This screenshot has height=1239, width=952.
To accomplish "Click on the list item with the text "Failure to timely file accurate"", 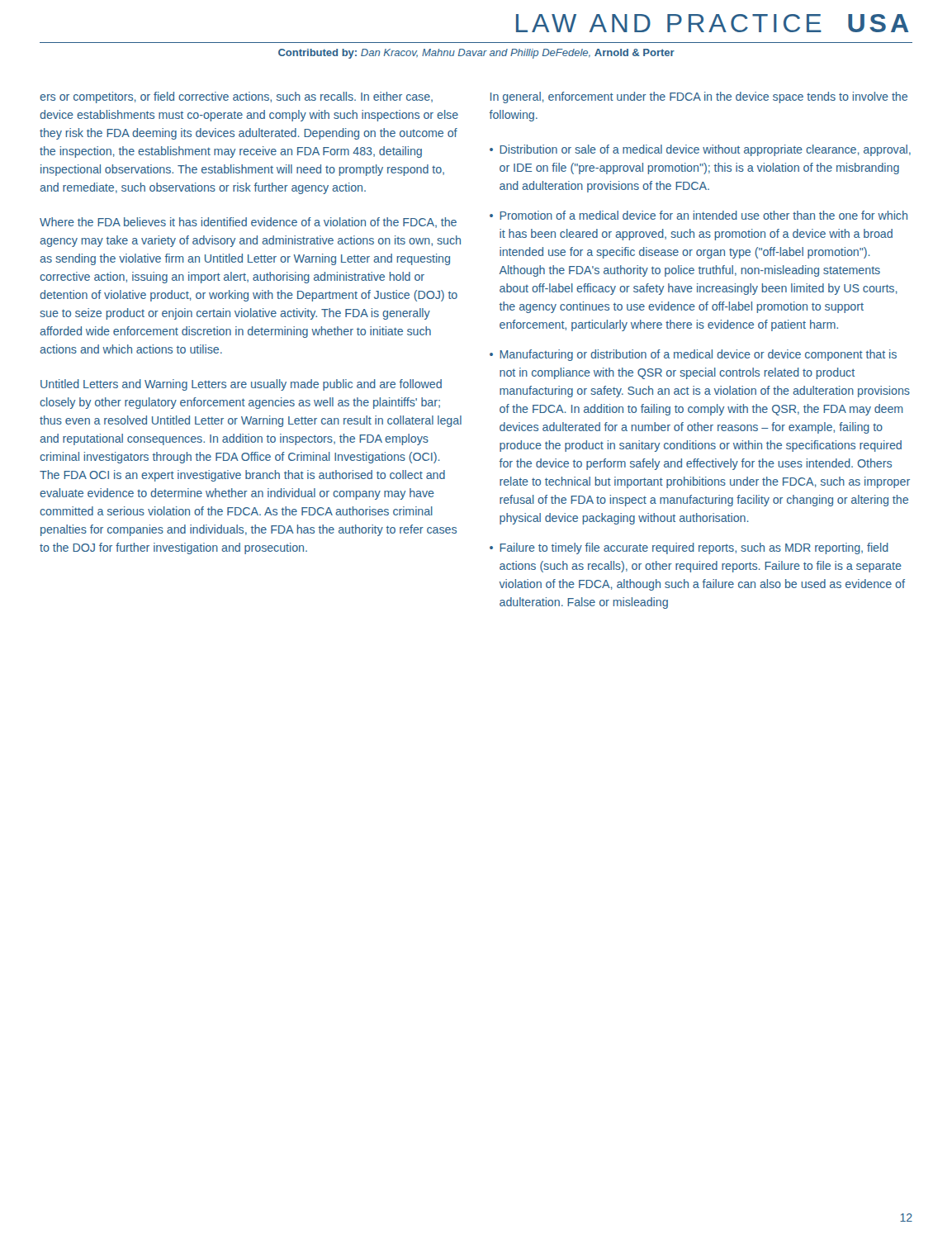I will tap(702, 575).
